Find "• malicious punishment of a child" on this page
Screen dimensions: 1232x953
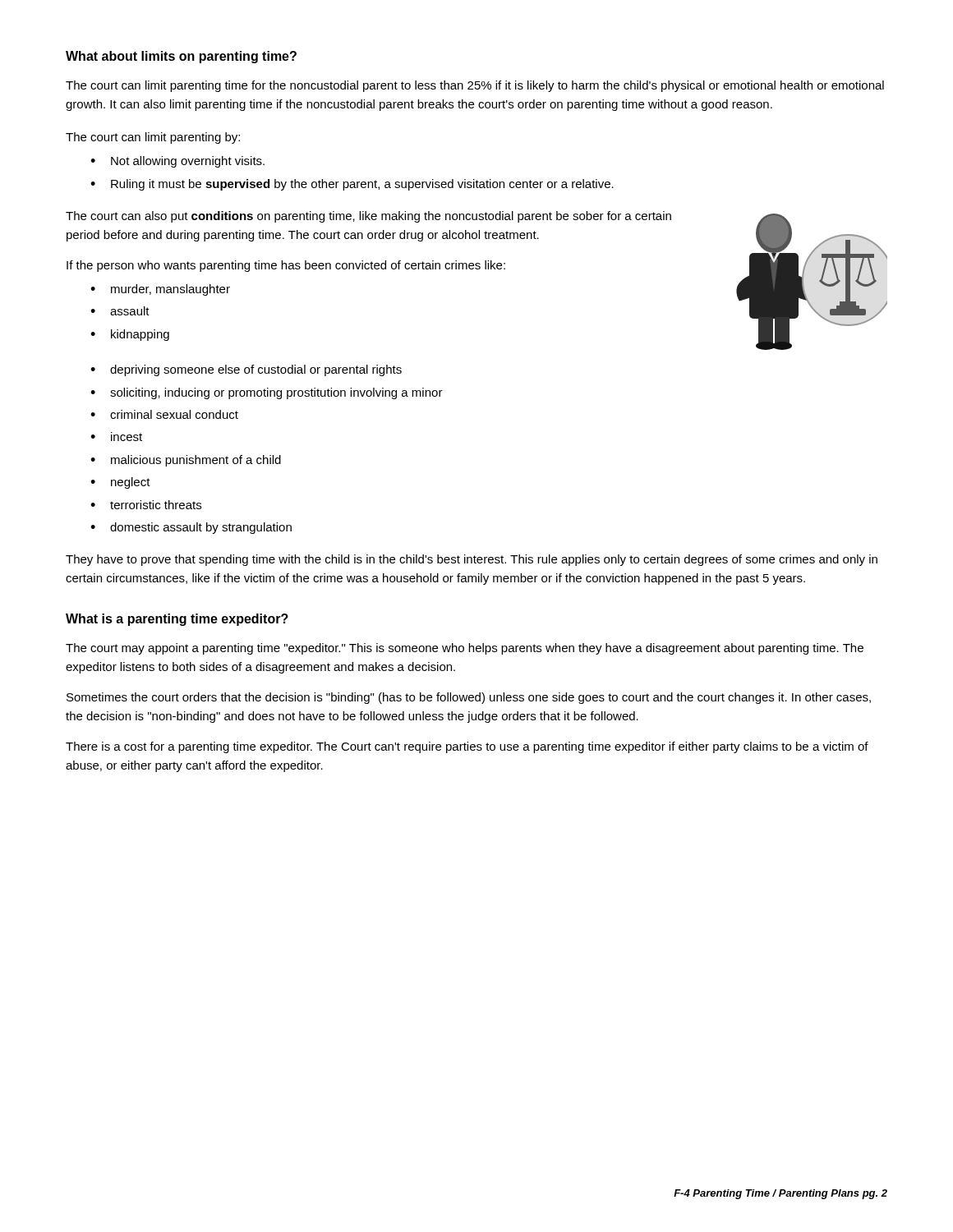tap(186, 461)
